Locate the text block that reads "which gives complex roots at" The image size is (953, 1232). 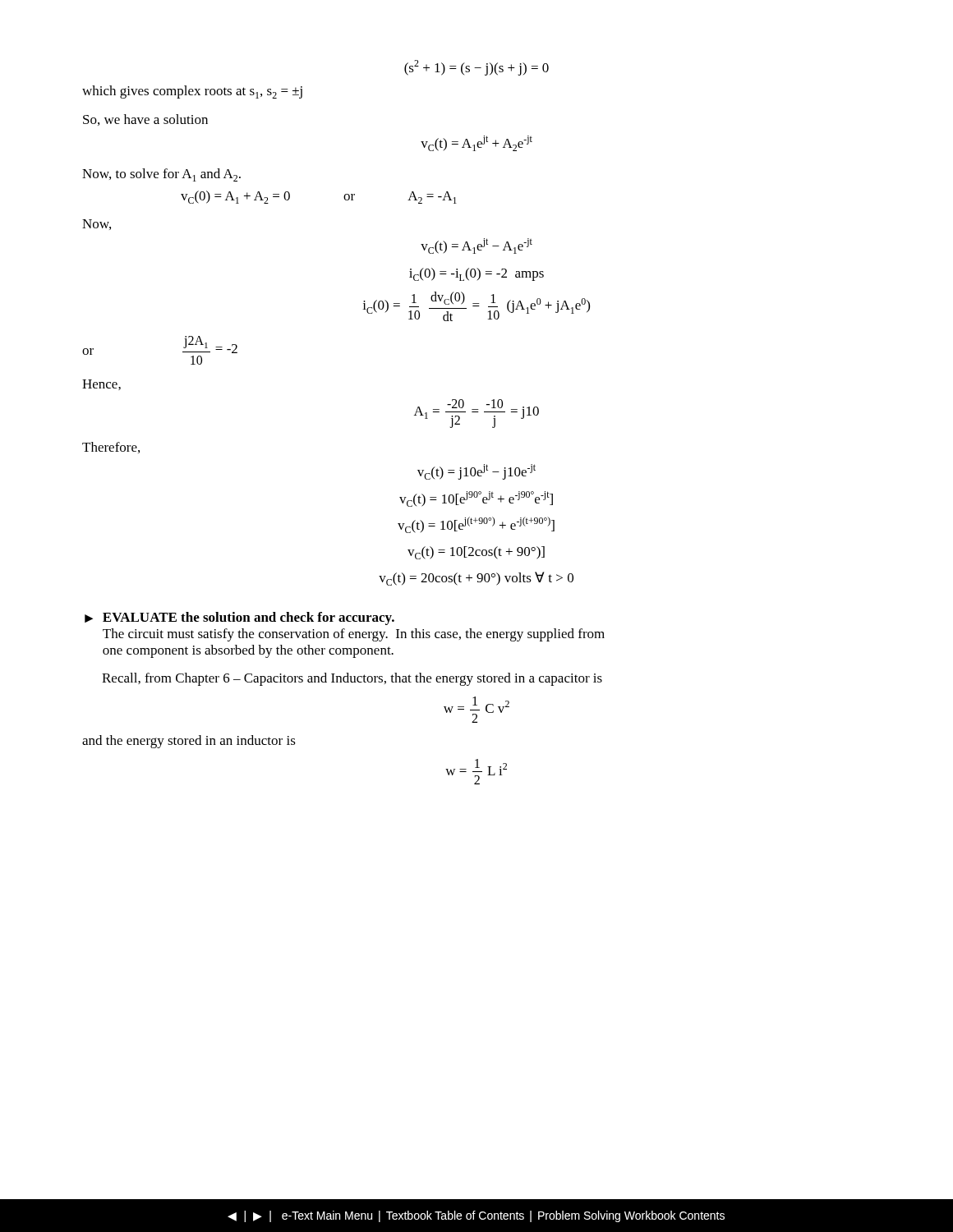(x=193, y=92)
